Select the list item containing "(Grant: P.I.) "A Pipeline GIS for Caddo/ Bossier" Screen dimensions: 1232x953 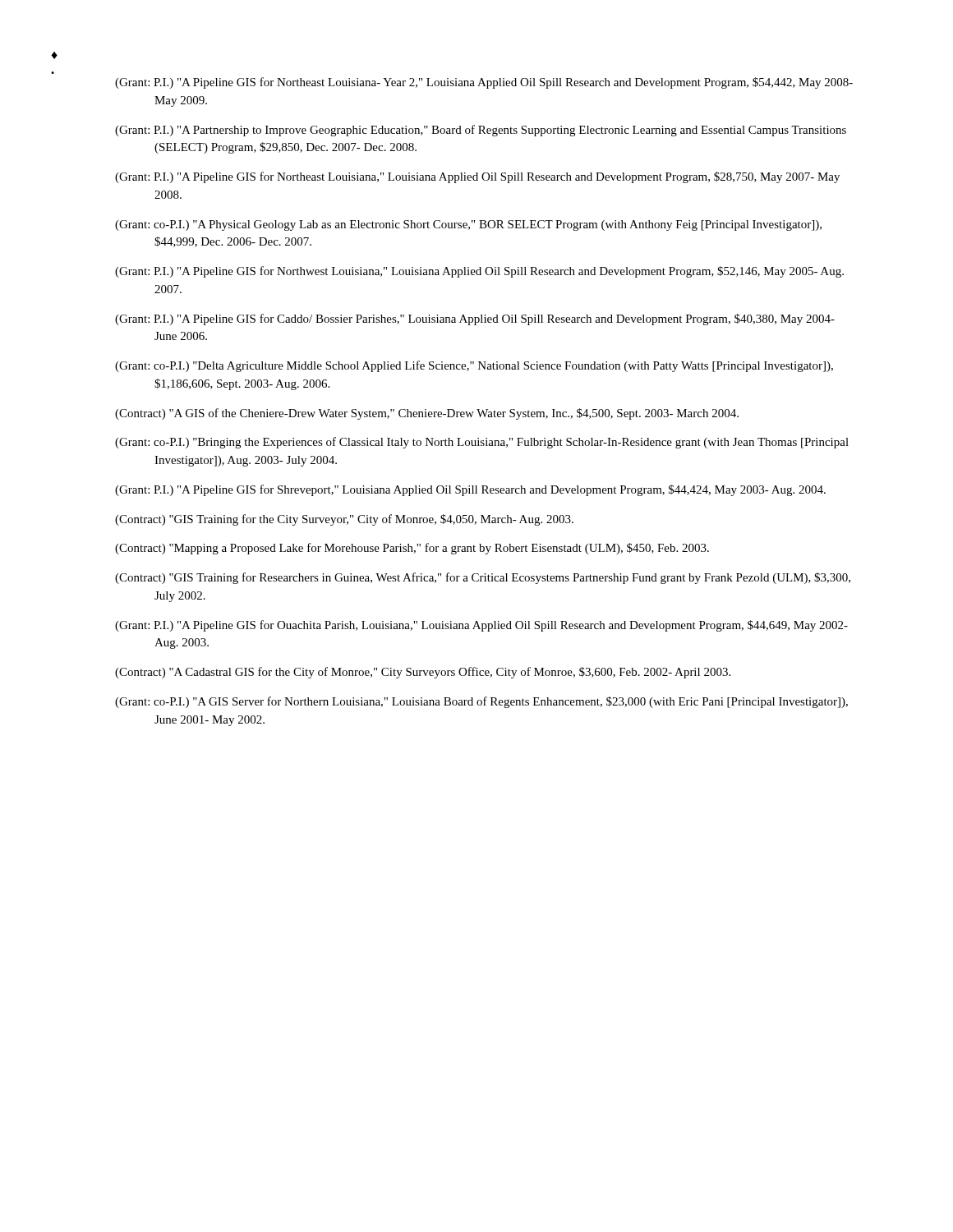click(485, 328)
